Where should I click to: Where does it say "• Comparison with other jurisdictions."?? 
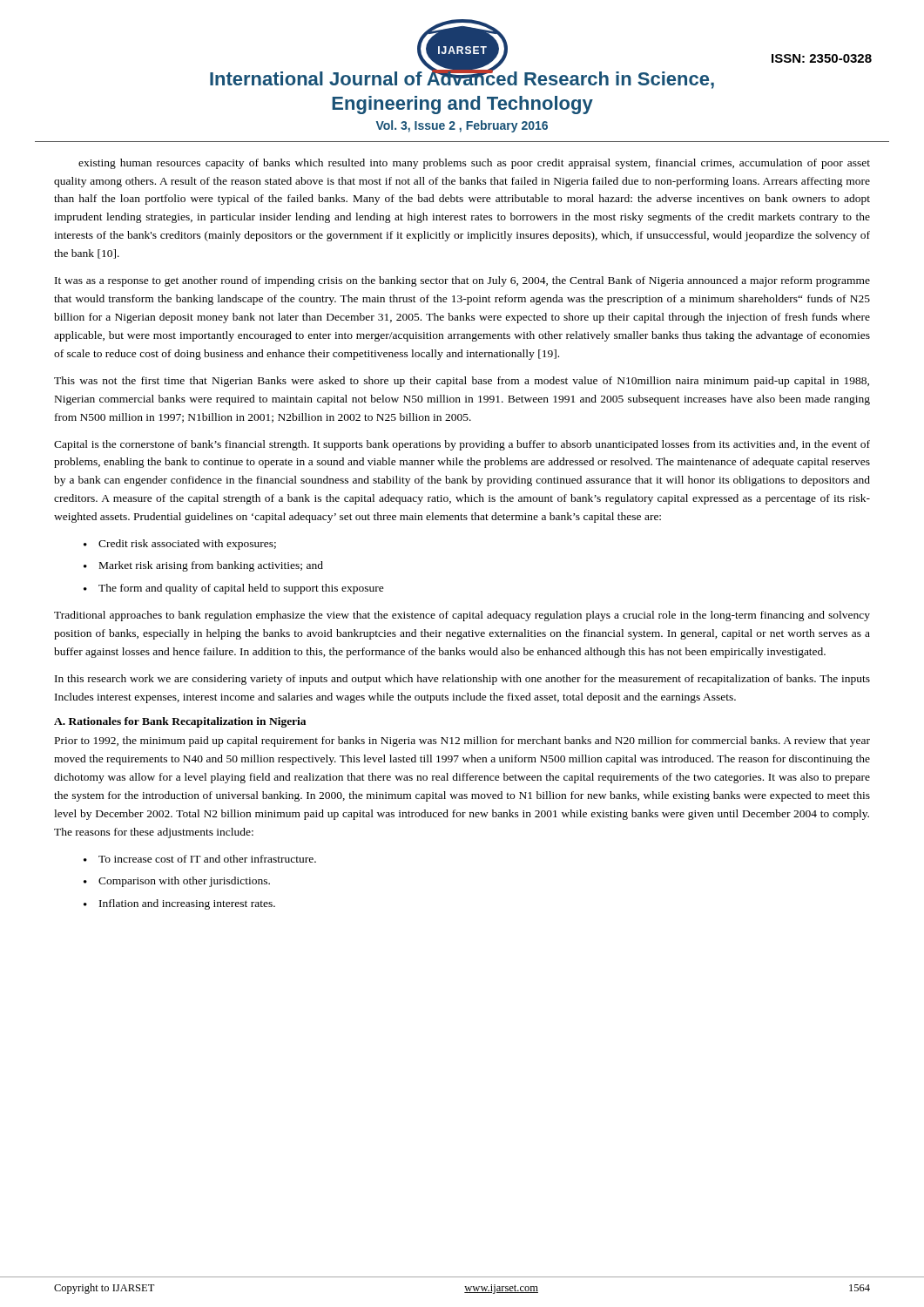pyautogui.click(x=177, y=882)
